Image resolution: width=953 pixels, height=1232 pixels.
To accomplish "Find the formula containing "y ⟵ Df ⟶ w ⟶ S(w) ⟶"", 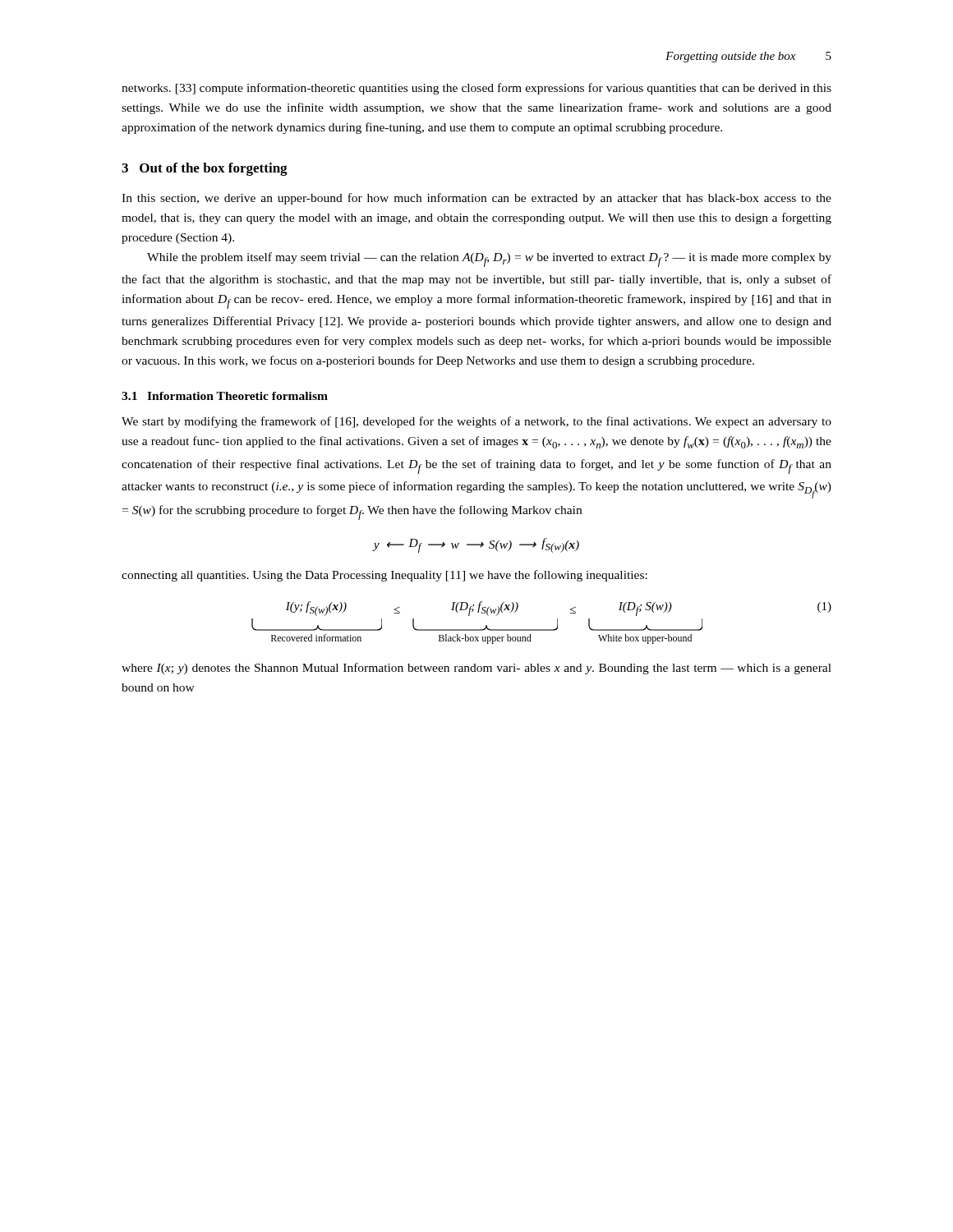I will (x=476, y=545).
